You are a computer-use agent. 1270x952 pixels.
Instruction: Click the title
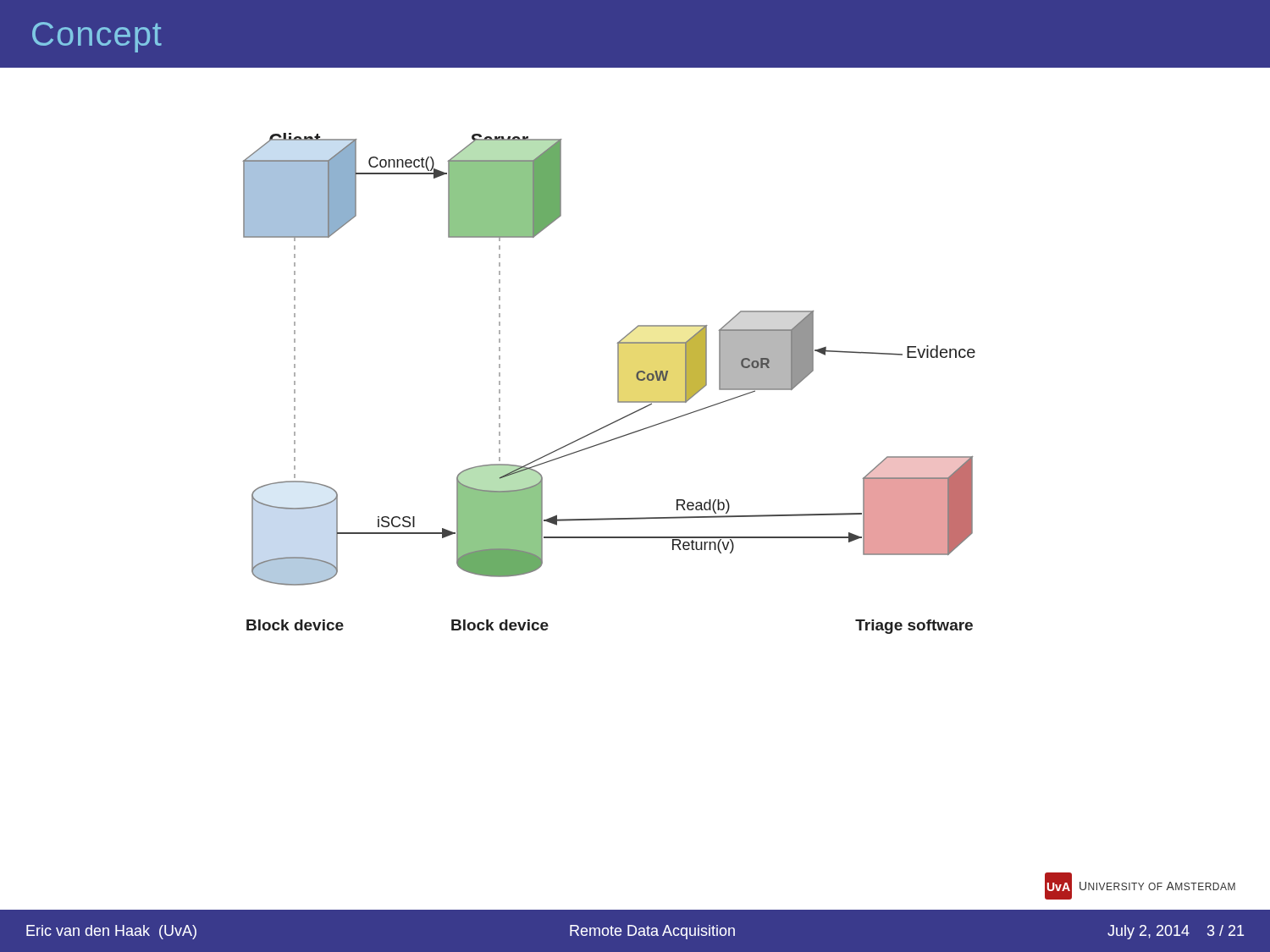pos(97,34)
